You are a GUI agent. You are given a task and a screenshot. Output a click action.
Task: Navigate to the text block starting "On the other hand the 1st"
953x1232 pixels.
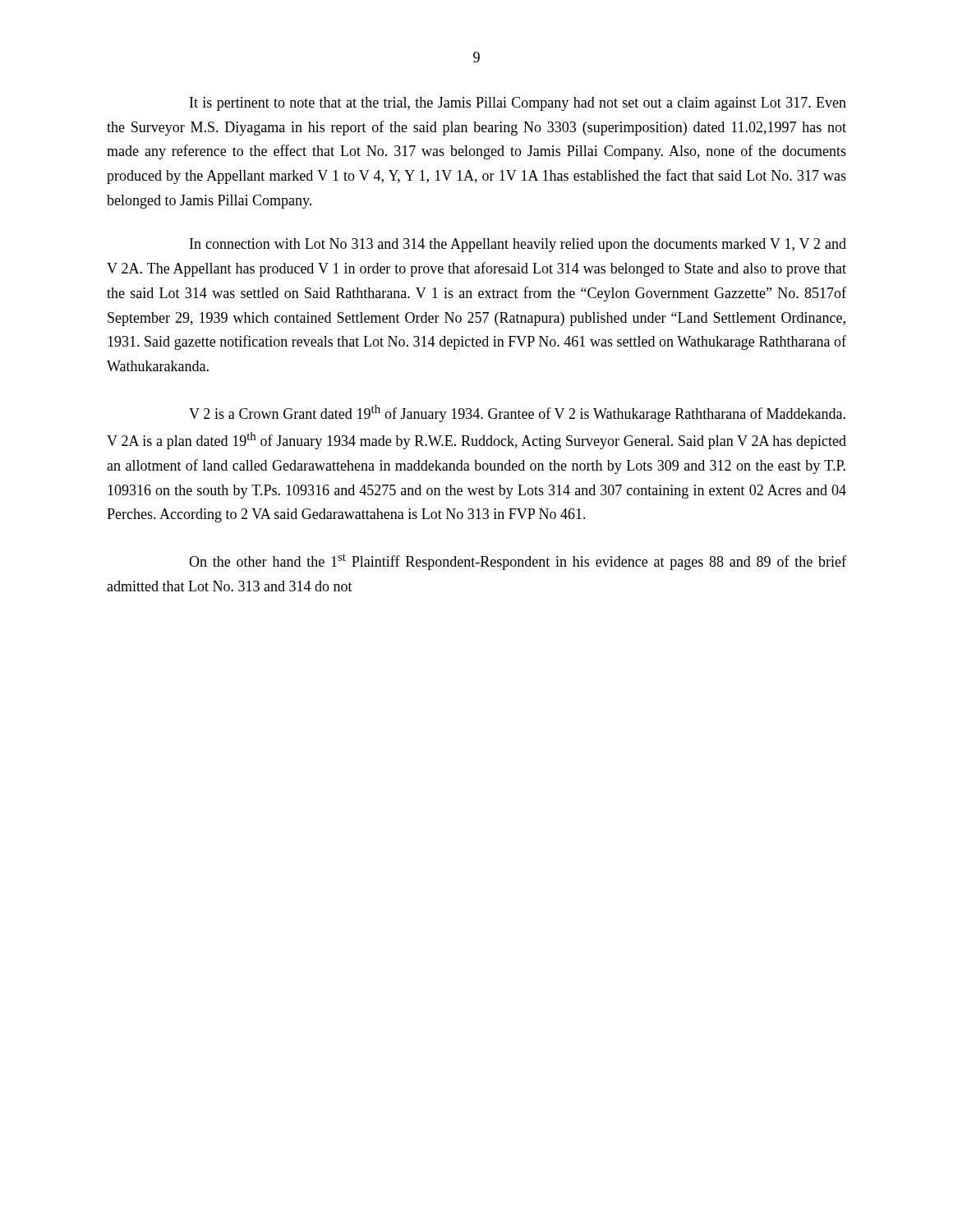click(476, 572)
